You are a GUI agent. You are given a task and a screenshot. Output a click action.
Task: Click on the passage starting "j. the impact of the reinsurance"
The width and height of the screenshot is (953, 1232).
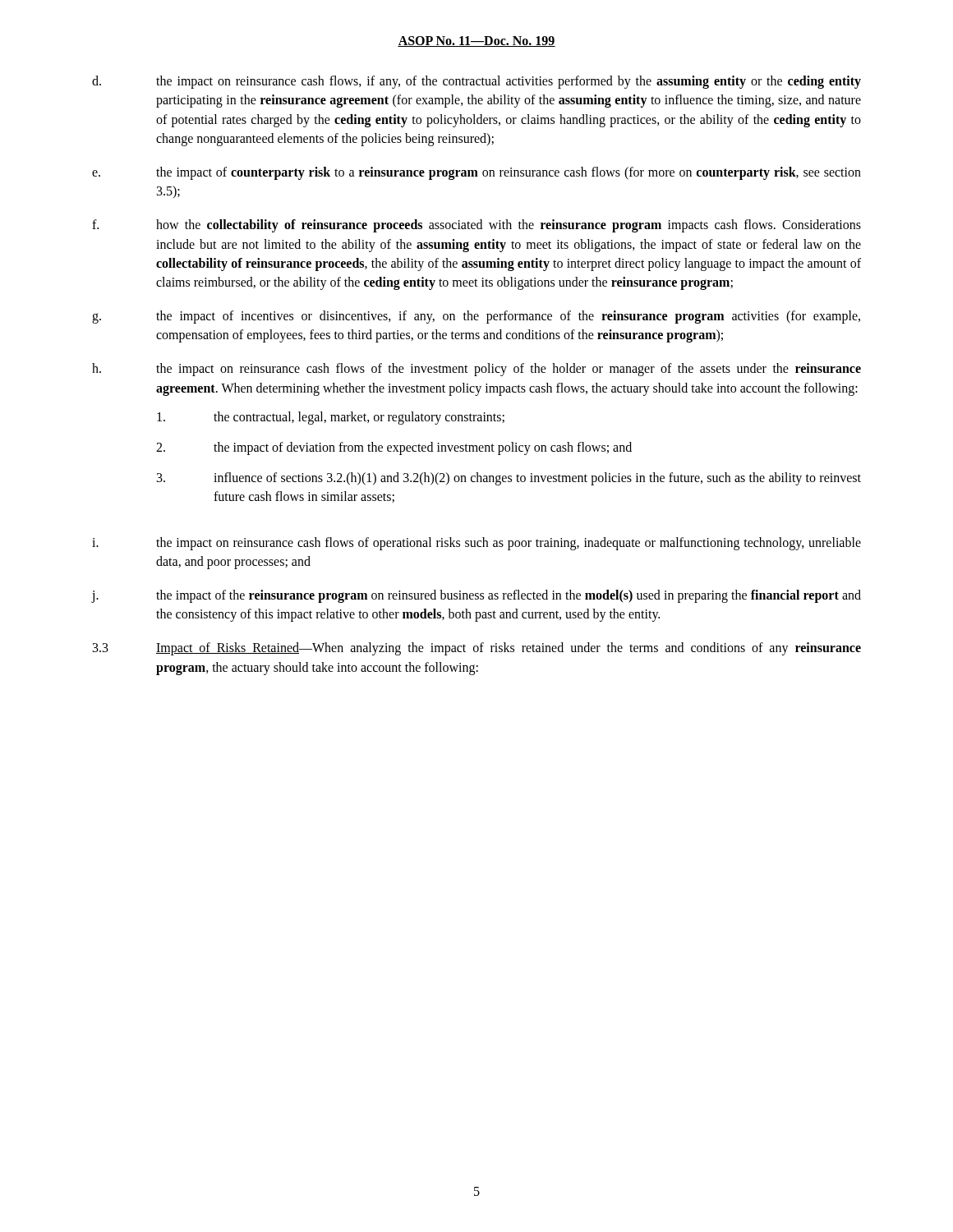[x=476, y=605]
